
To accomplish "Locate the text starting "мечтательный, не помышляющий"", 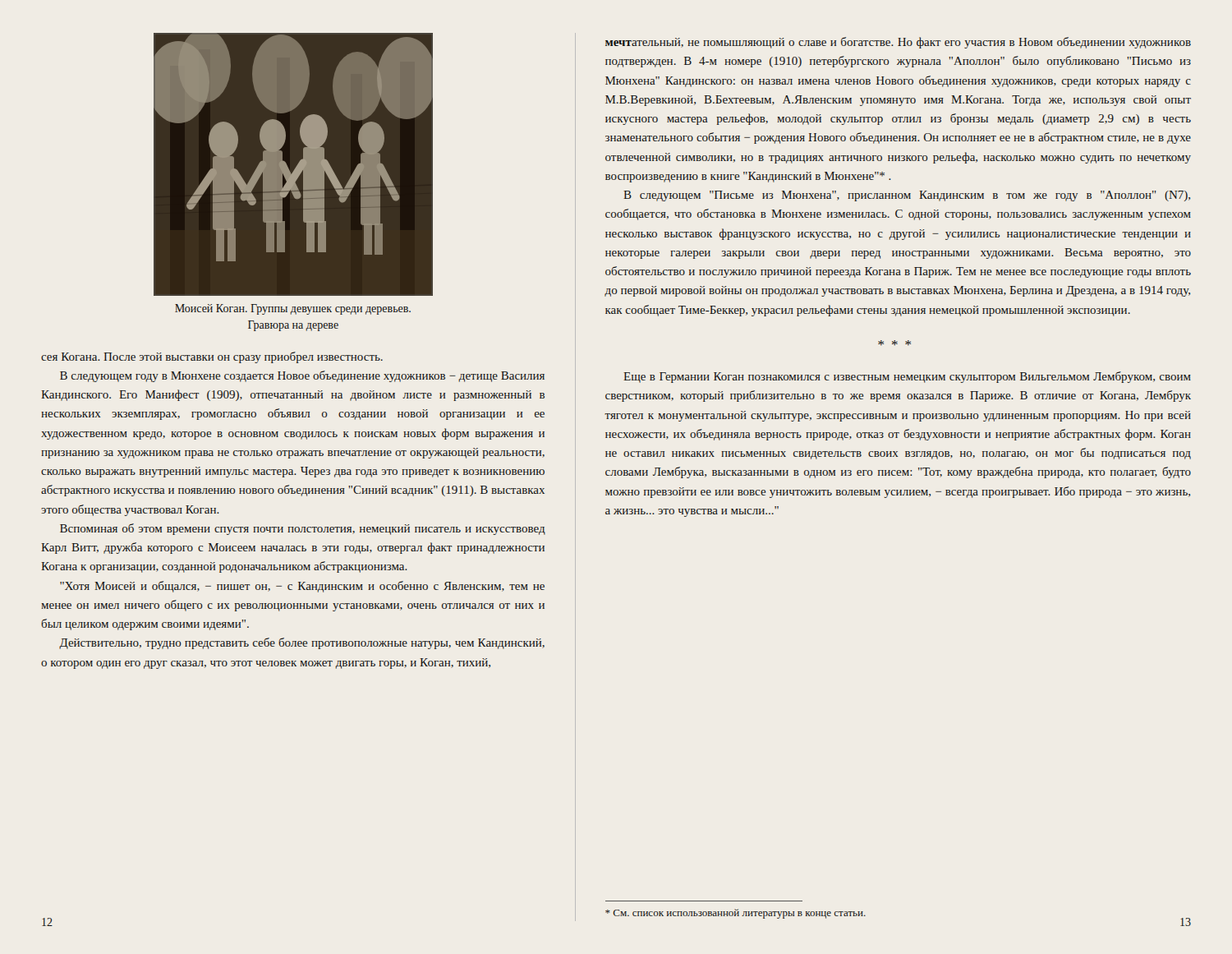I will 898,277.
